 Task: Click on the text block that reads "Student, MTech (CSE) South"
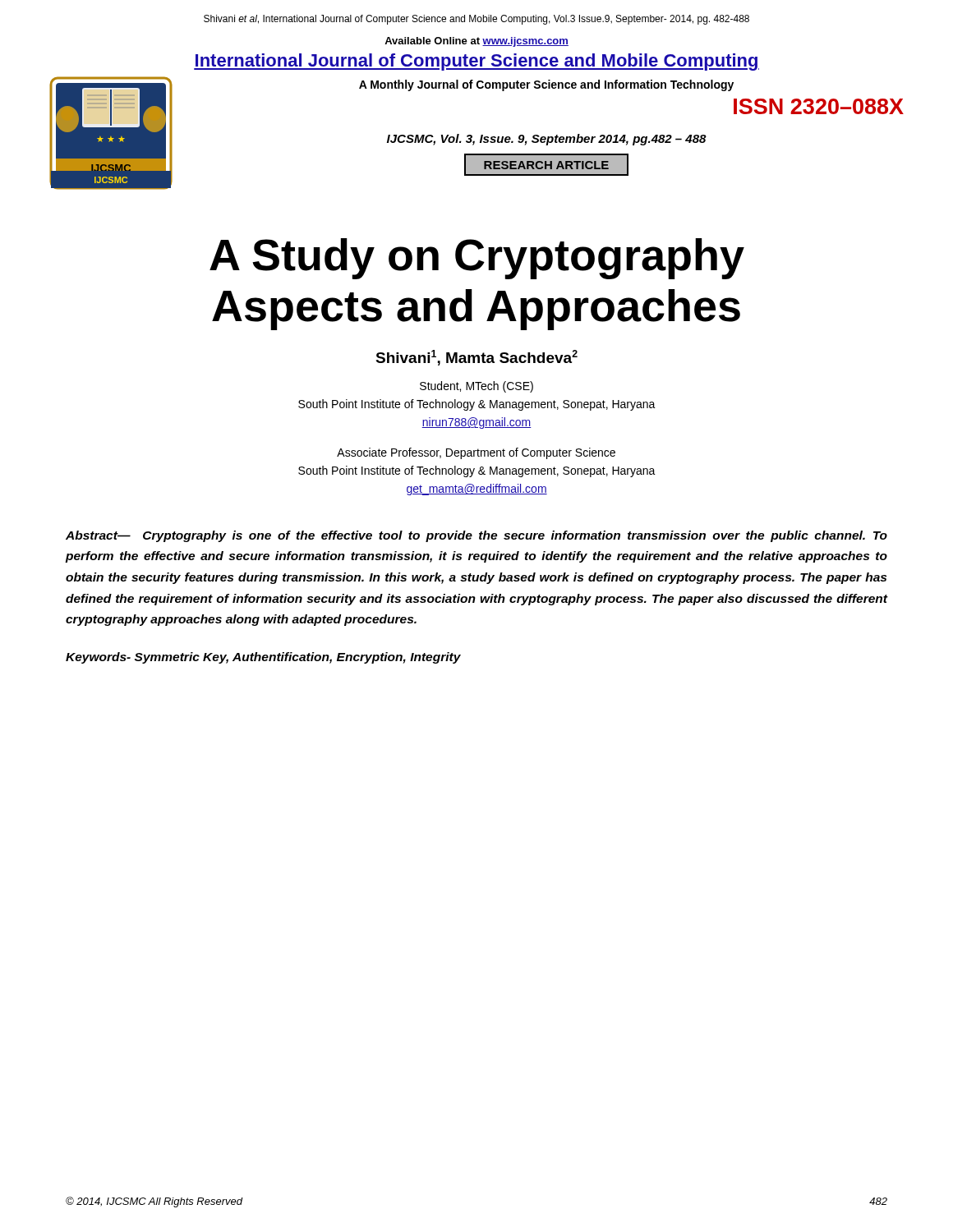(x=476, y=404)
